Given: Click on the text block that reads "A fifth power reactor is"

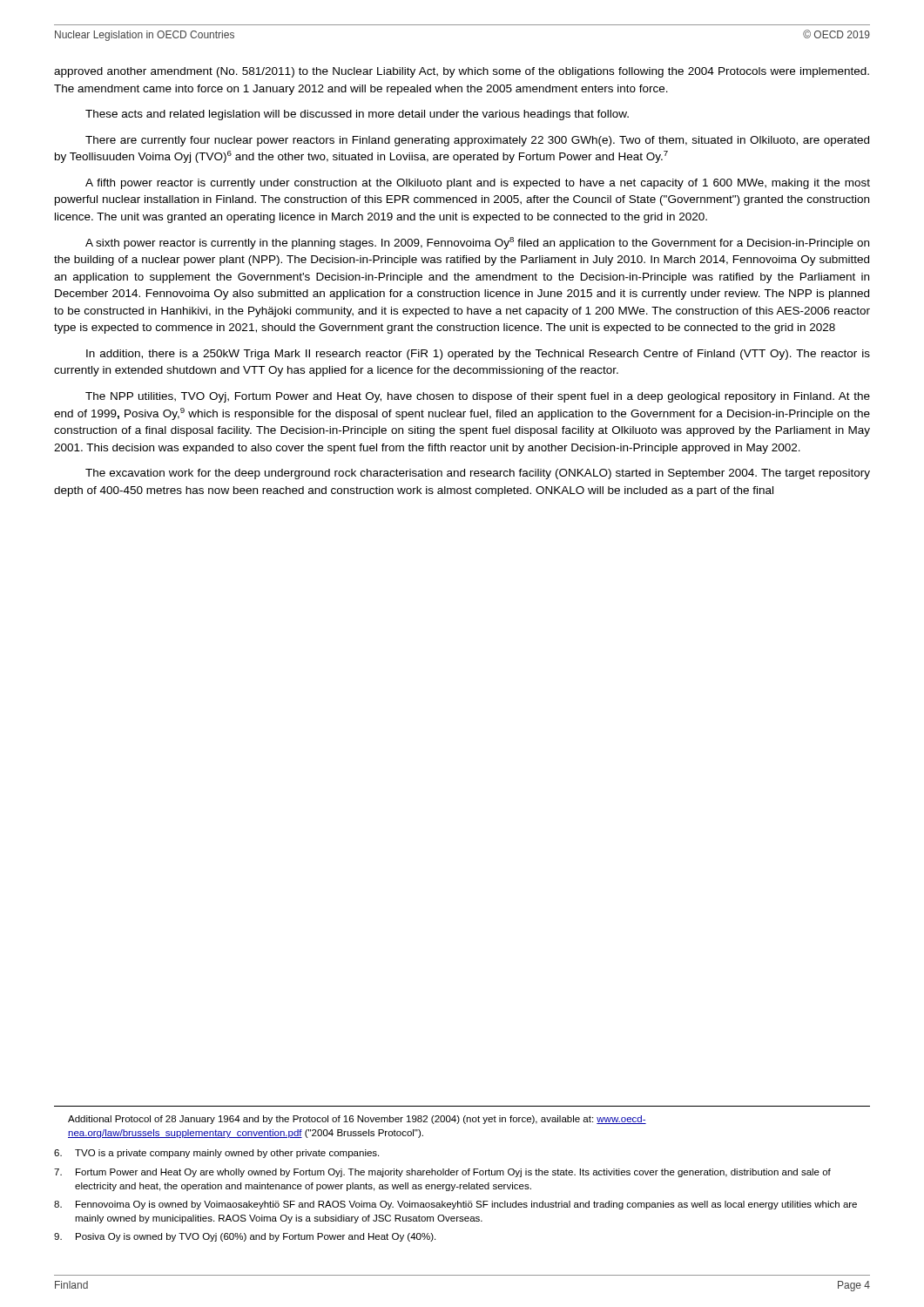Looking at the screenshot, I should (462, 200).
